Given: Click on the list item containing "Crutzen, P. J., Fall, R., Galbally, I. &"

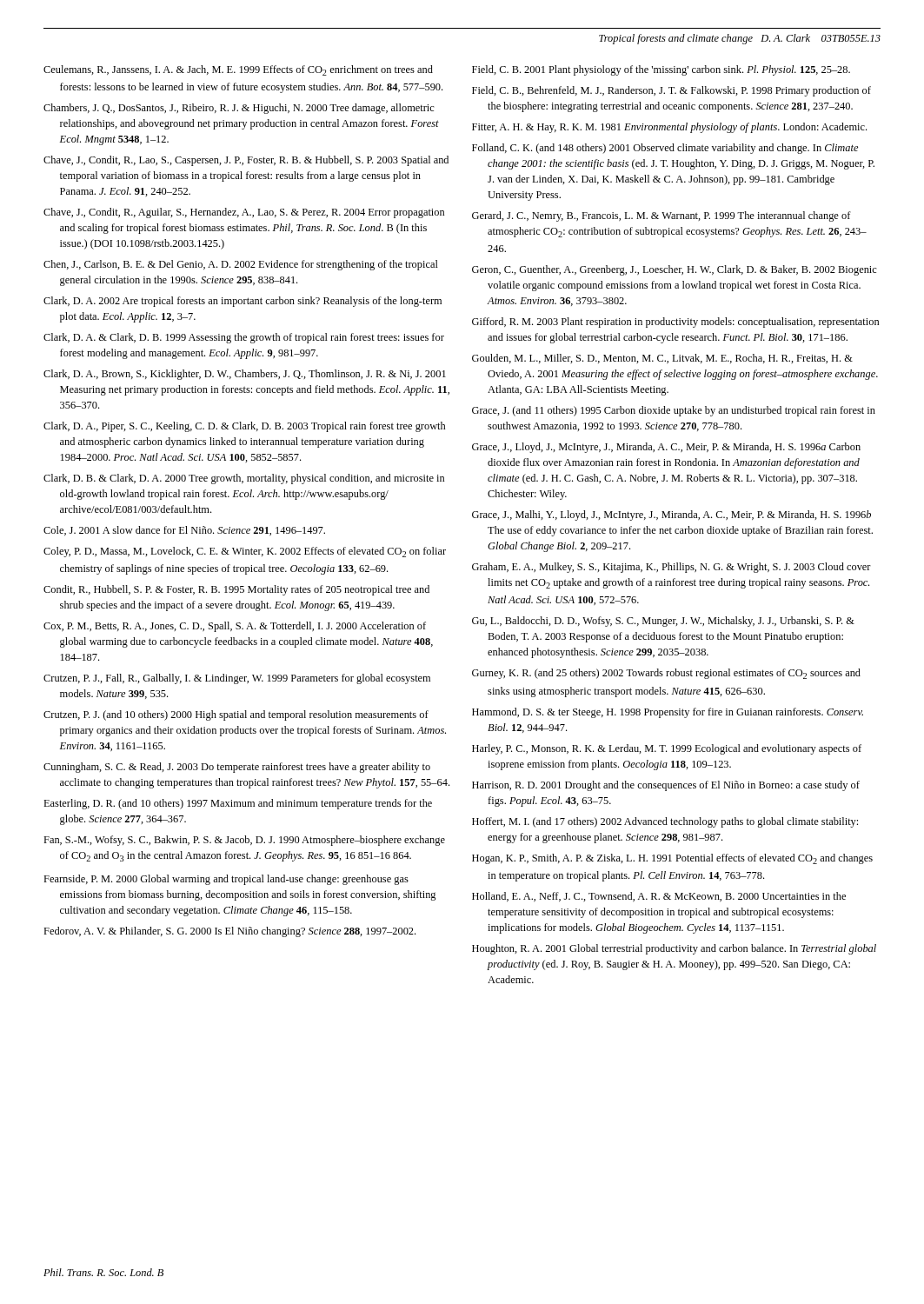Looking at the screenshot, I should [x=237, y=686].
